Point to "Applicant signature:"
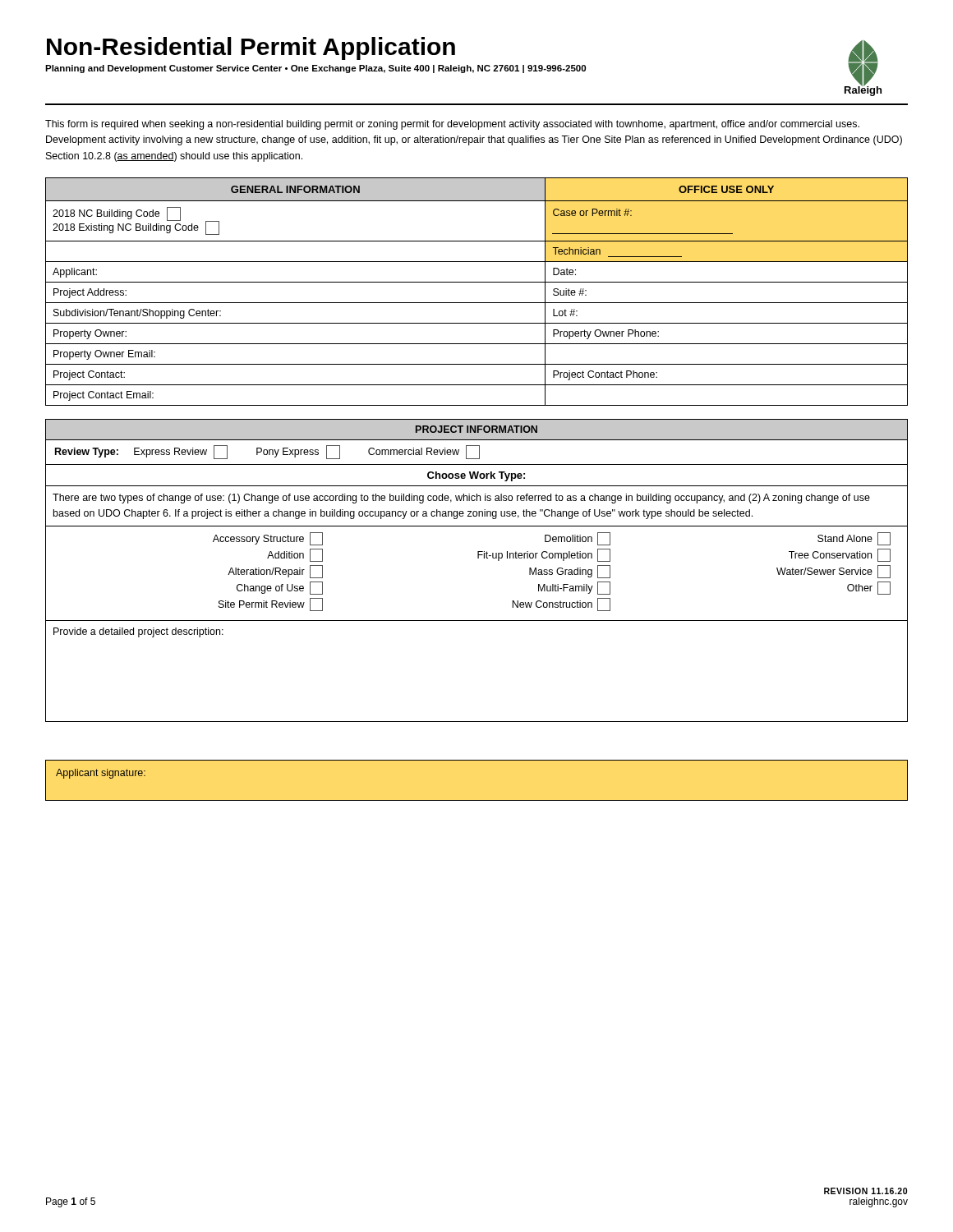The height and width of the screenshot is (1232, 953). 101,773
